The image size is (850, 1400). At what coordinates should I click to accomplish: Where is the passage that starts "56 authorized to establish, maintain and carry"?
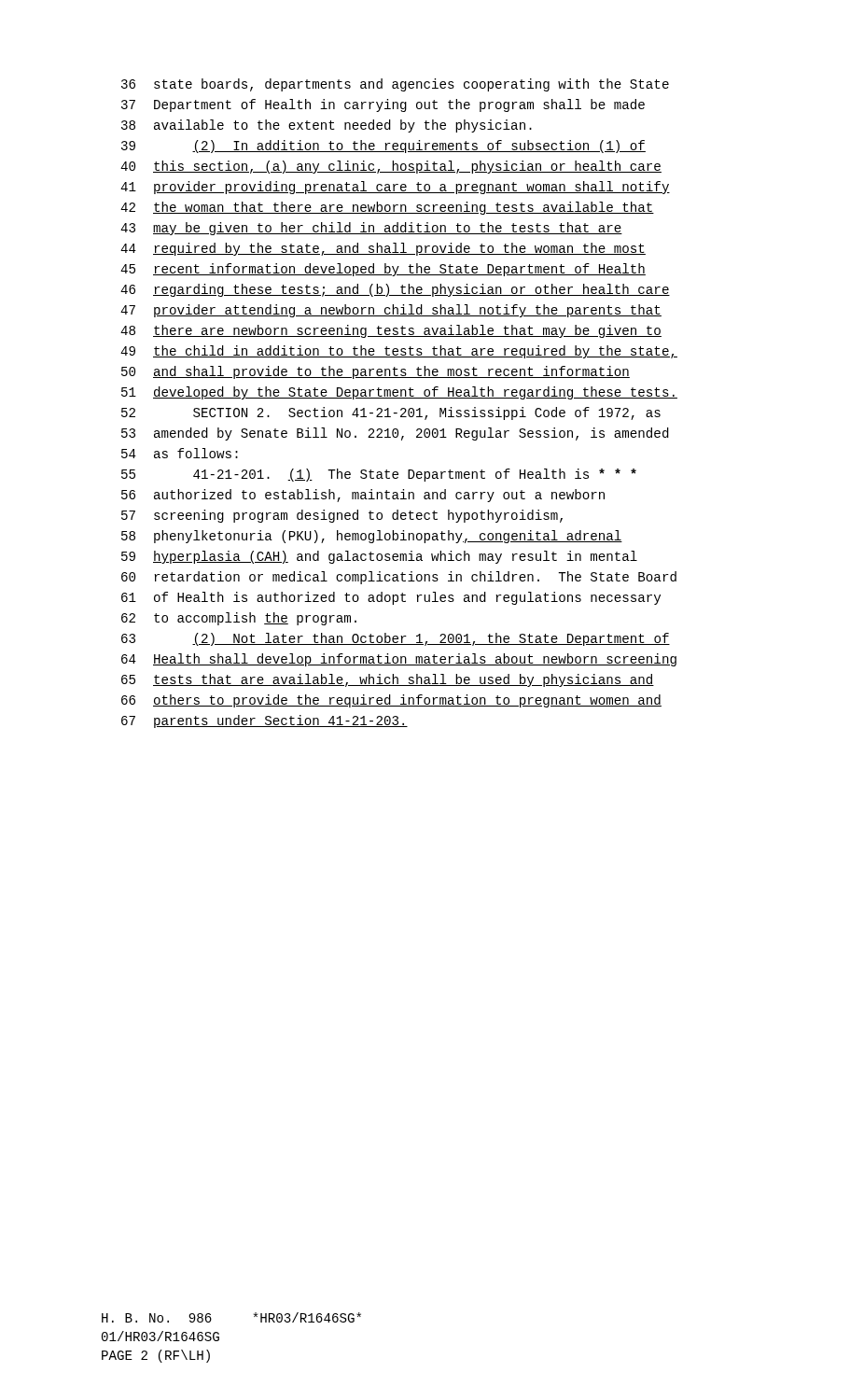coord(438,496)
